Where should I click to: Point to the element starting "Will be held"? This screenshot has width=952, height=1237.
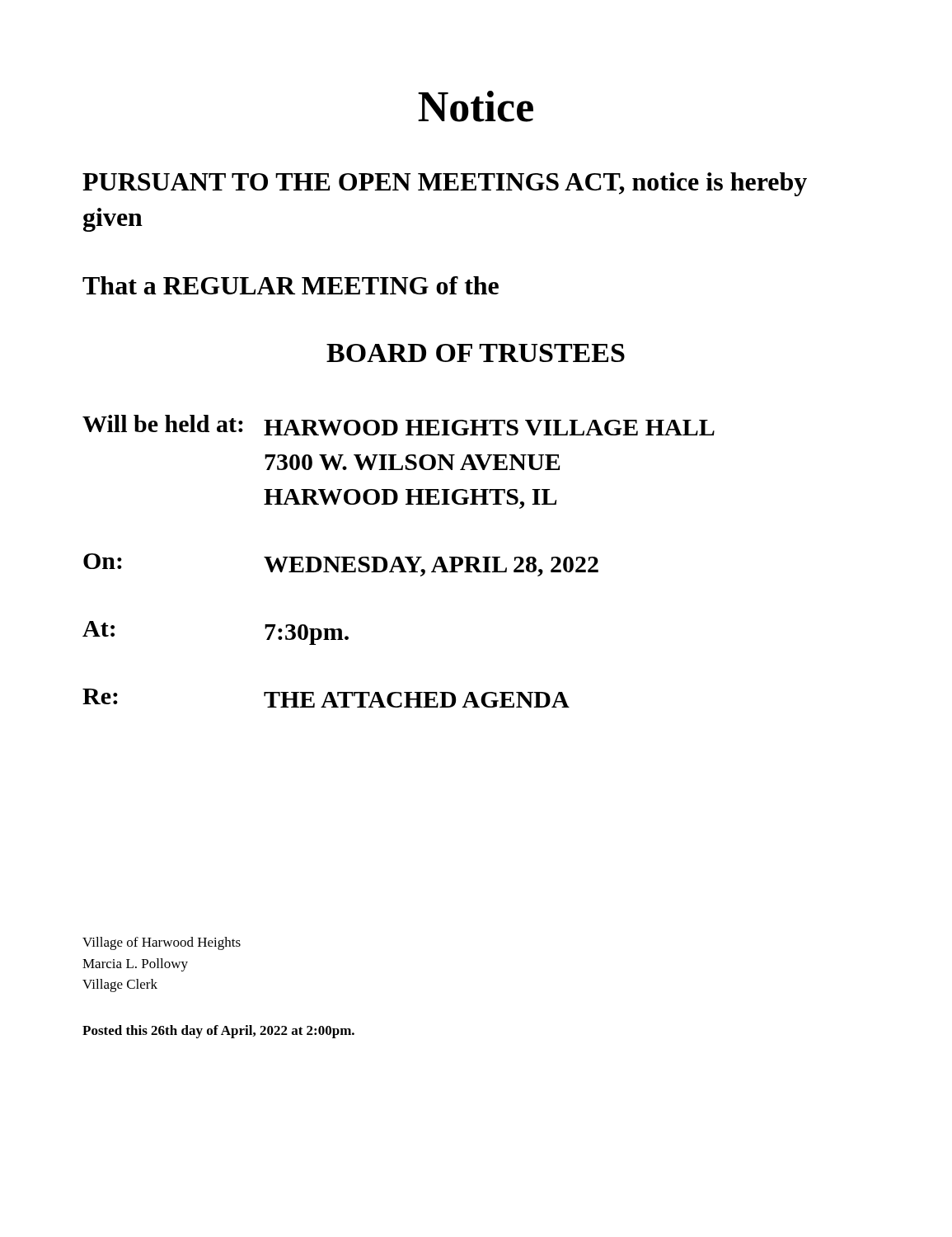point(399,461)
